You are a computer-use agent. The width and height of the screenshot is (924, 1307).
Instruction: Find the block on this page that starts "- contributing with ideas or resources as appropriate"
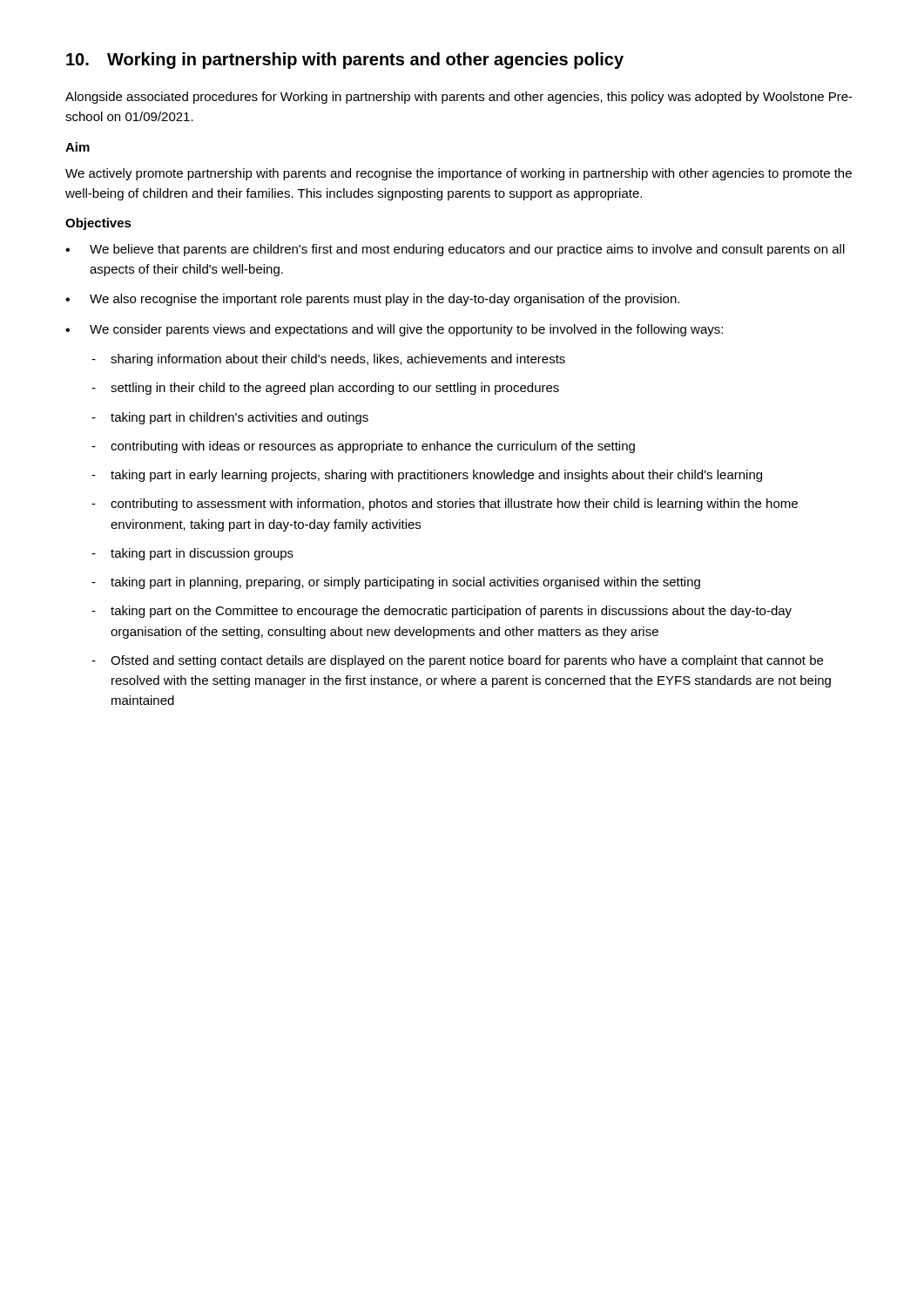point(475,446)
